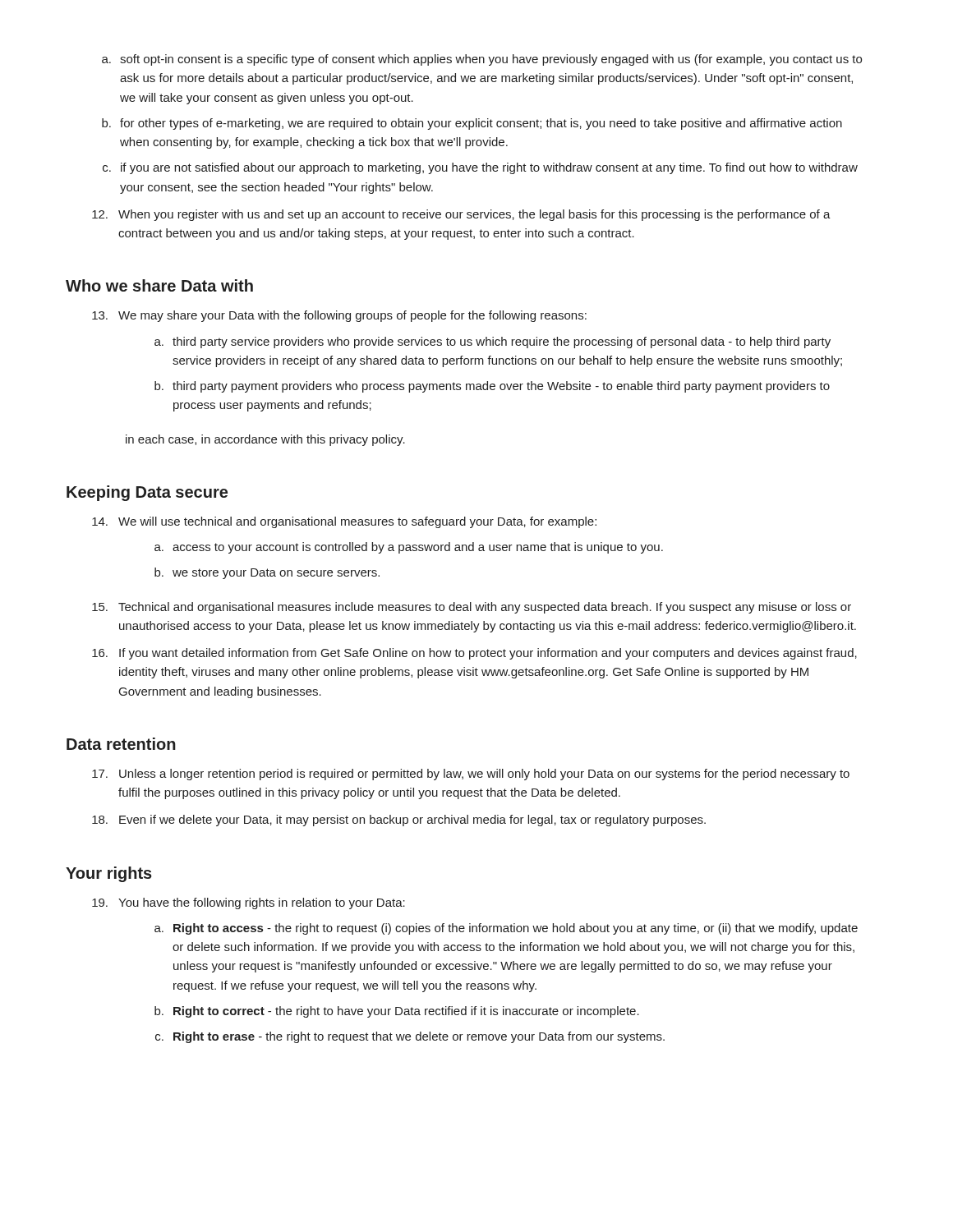Find the text block containing "Even if we"
This screenshot has width=953, height=1232.
click(468, 820)
